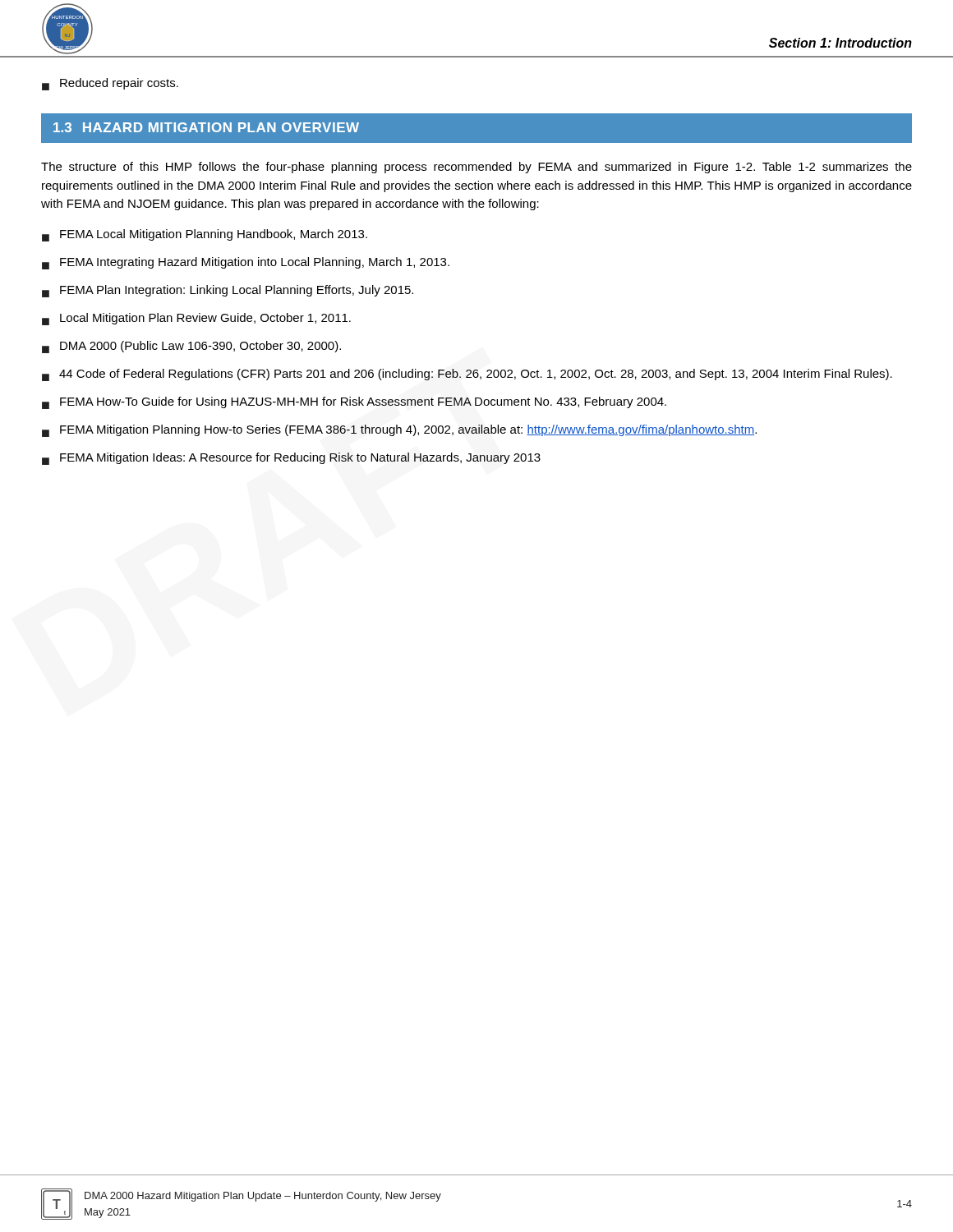Viewport: 953px width, 1232px height.
Task: Click the passage that begins "■ FEMA Integrating Hazard Mitigation into Local"
Action: (x=246, y=263)
